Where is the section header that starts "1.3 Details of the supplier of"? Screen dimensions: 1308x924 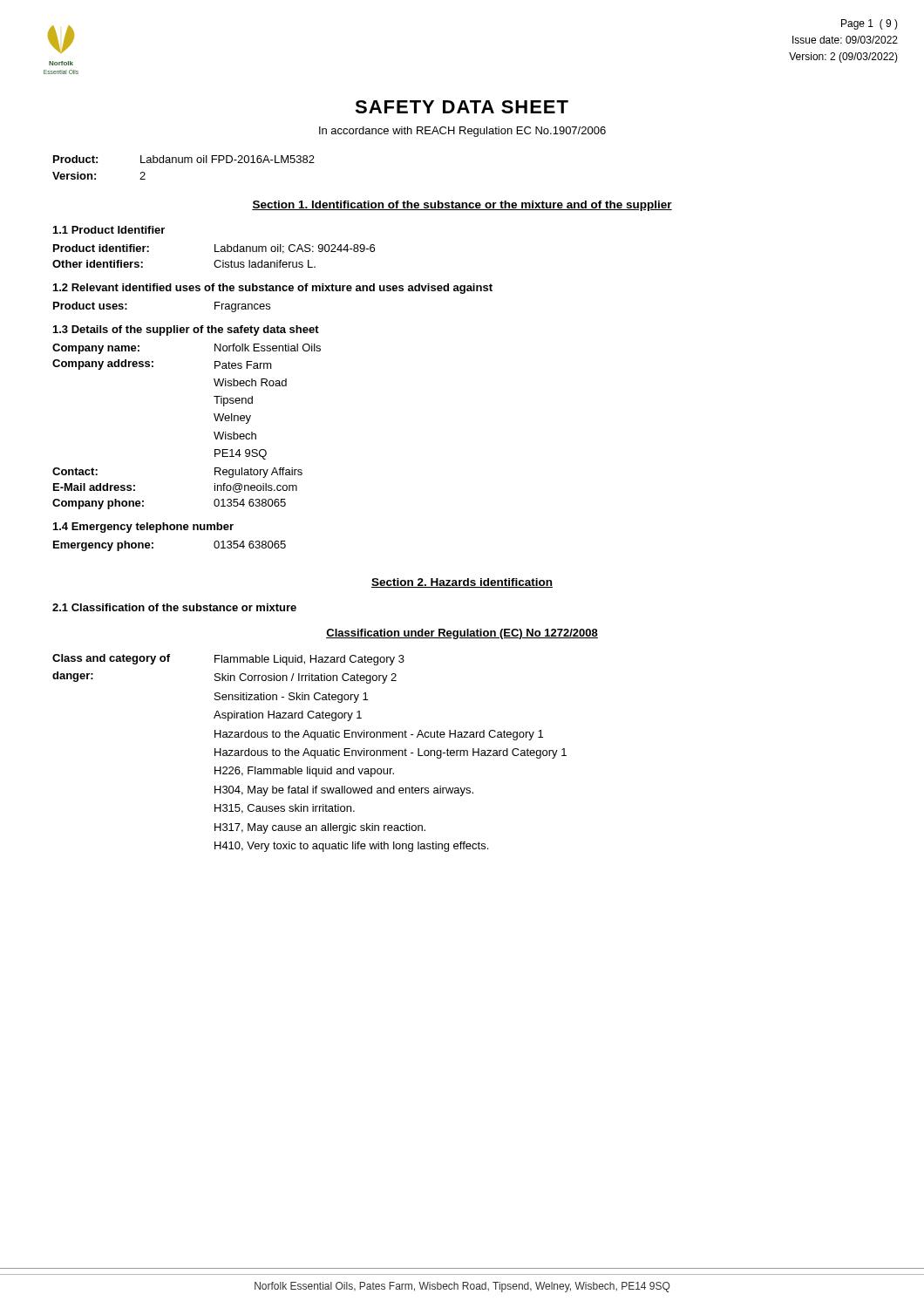[x=185, y=329]
